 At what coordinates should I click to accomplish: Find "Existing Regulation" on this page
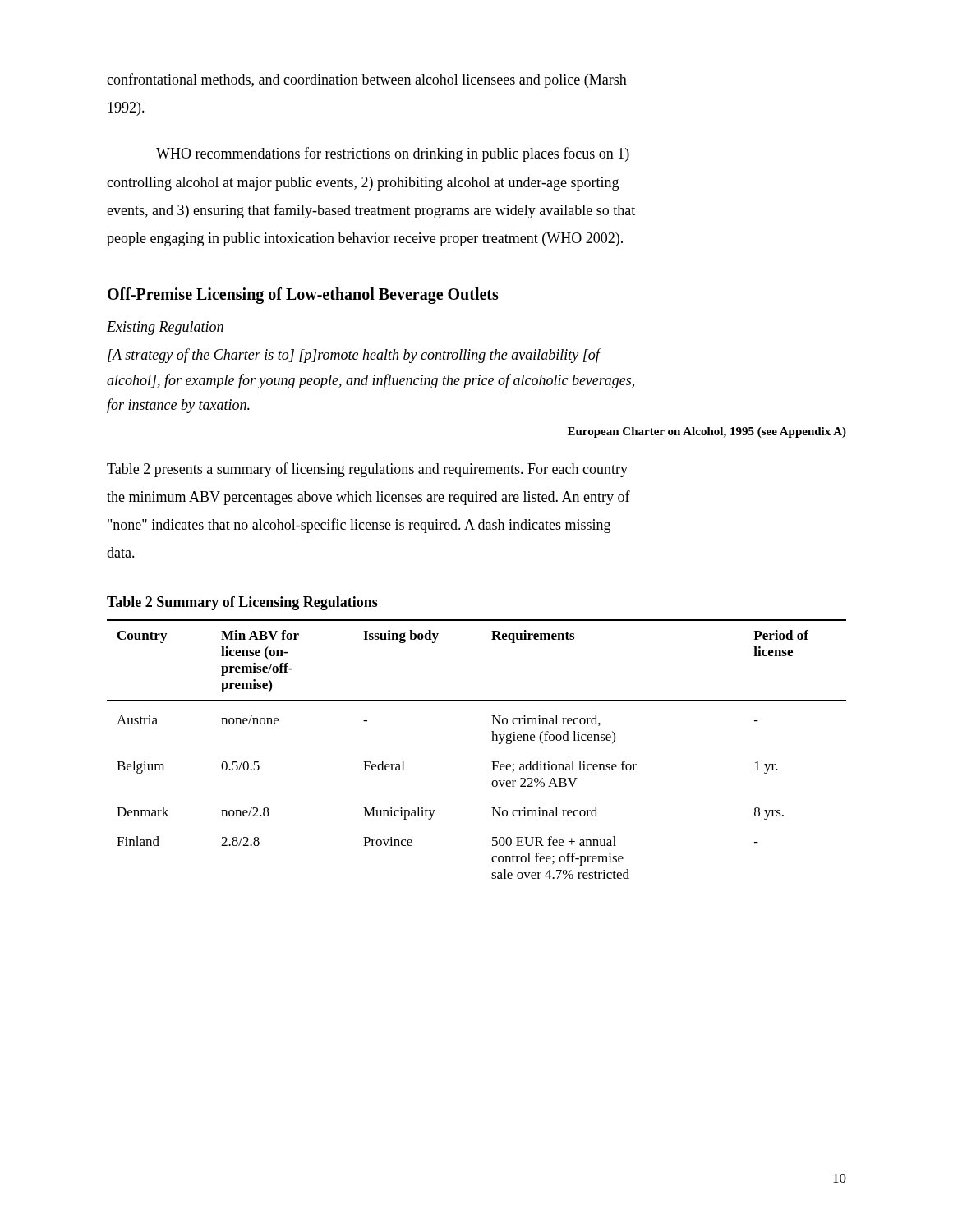pos(165,327)
